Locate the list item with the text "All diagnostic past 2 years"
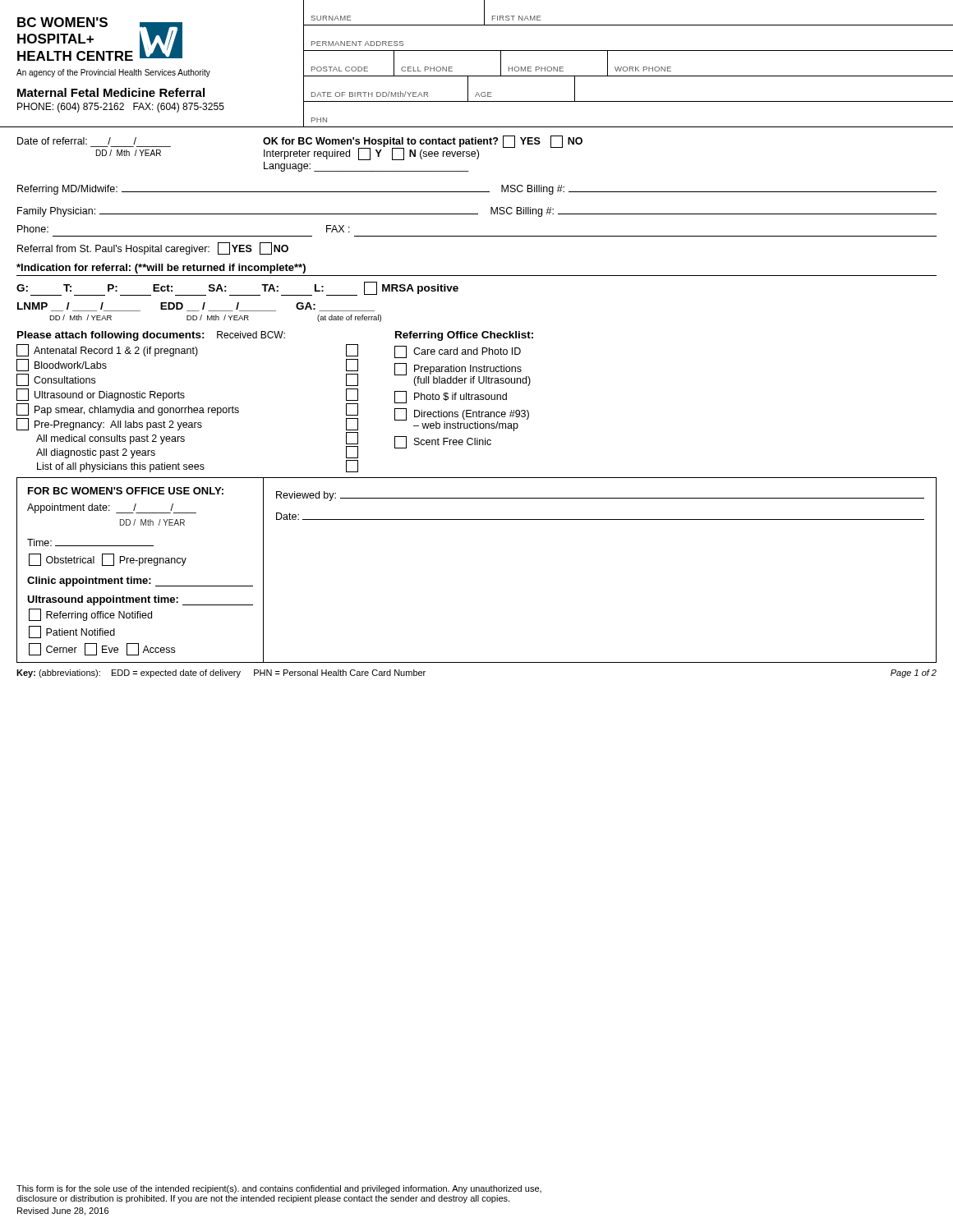Image resolution: width=953 pixels, height=1232 pixels. (197, 453)
